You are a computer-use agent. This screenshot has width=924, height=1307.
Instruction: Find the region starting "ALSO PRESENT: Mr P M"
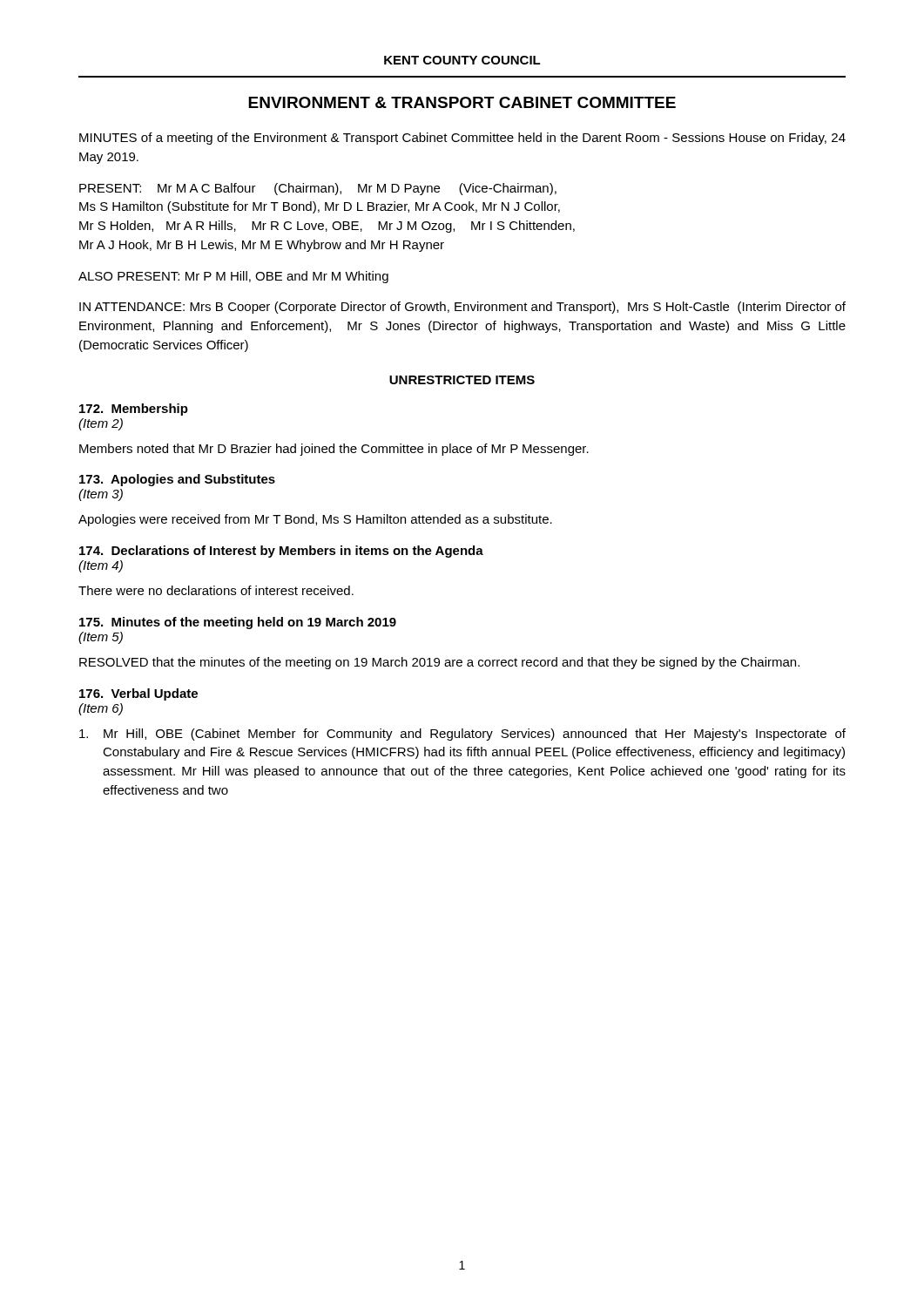coord(234,275)
